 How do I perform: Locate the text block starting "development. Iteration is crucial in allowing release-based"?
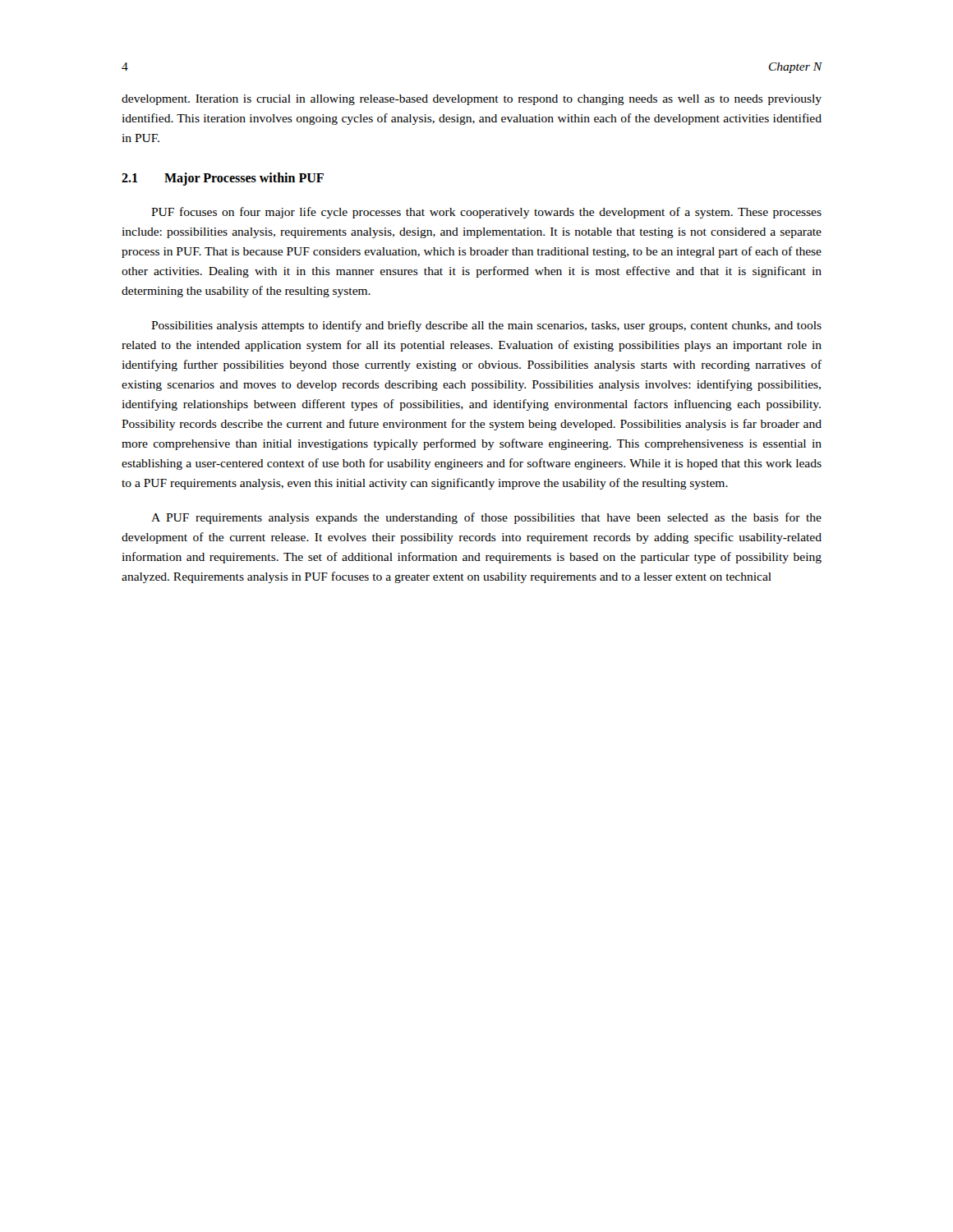[x=472, y=118]
